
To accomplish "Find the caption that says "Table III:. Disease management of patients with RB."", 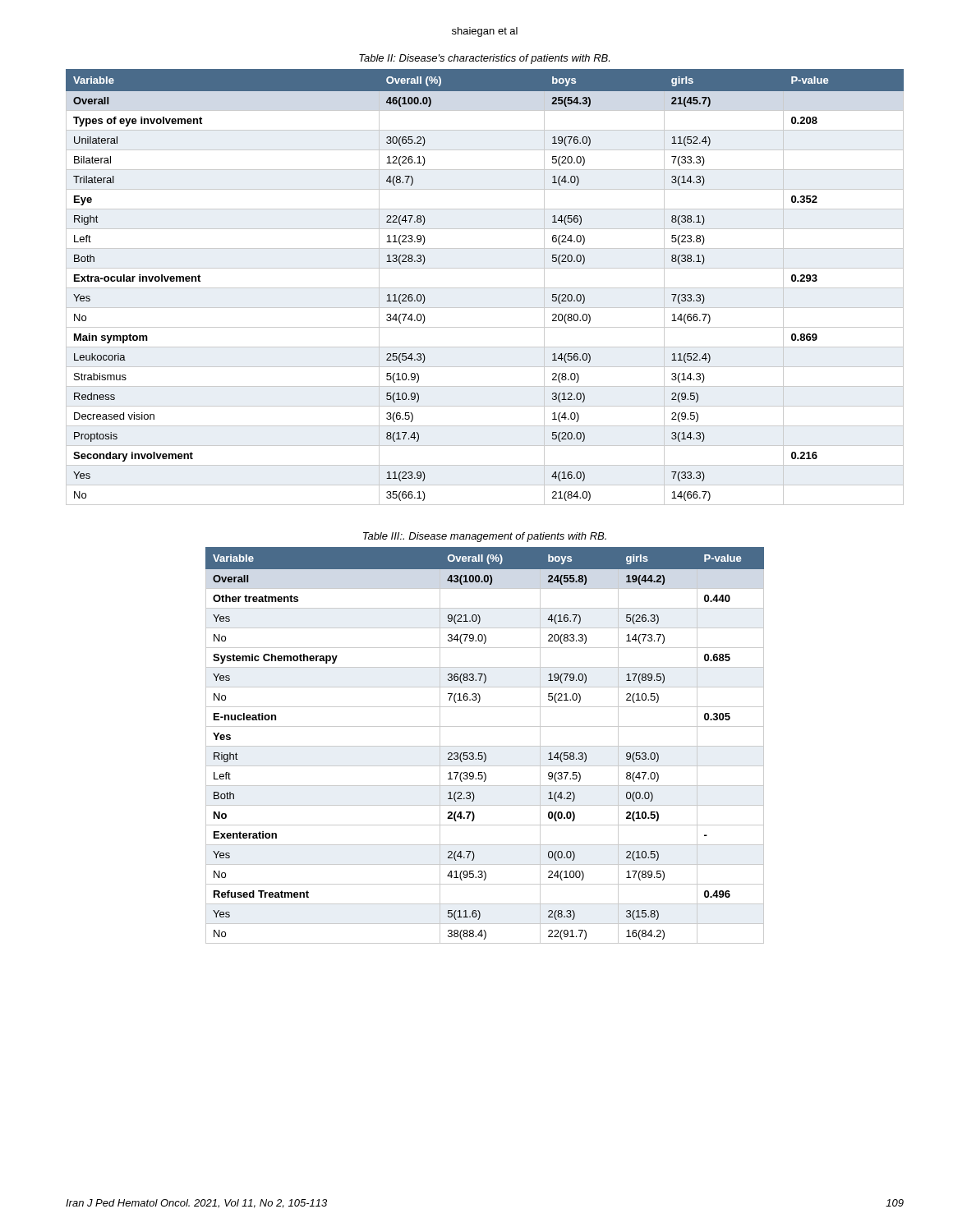I will click(x=485, y=536).
